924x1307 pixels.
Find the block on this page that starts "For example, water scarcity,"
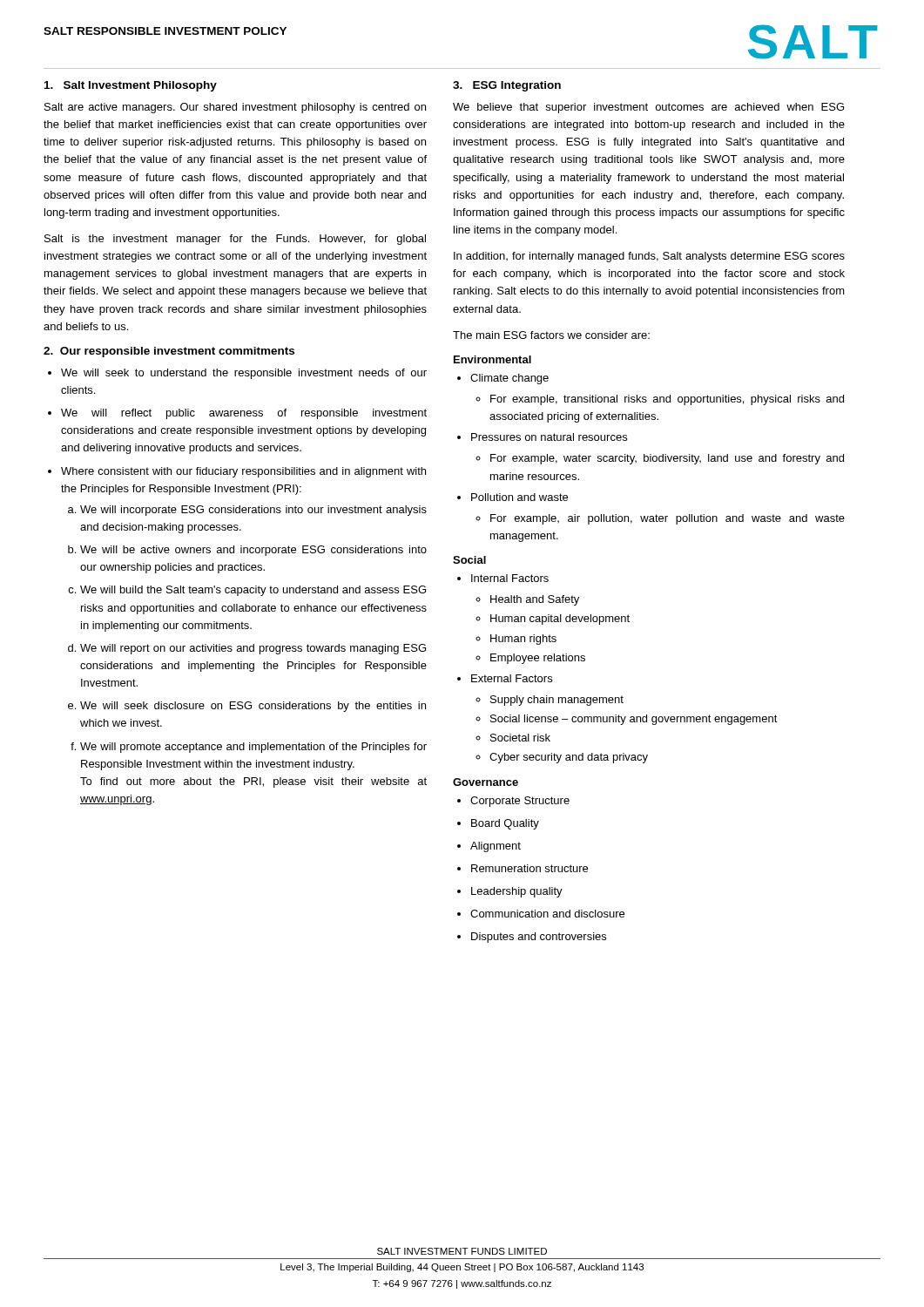(667, 468)
